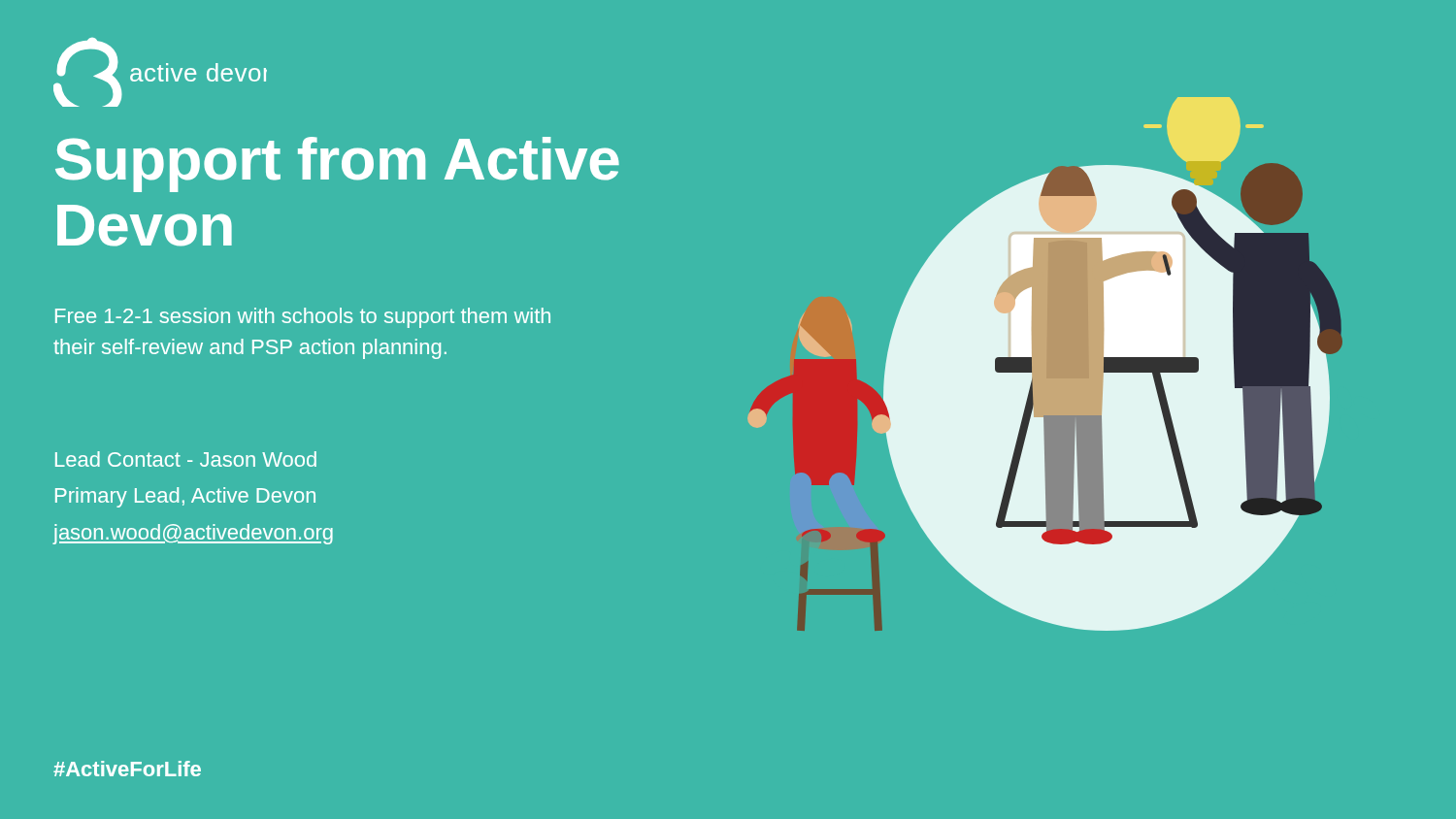Point to the passage starting "Free 1-2-1 session with"
This screenshot has height=819, width=1456.
click(345, 332)
